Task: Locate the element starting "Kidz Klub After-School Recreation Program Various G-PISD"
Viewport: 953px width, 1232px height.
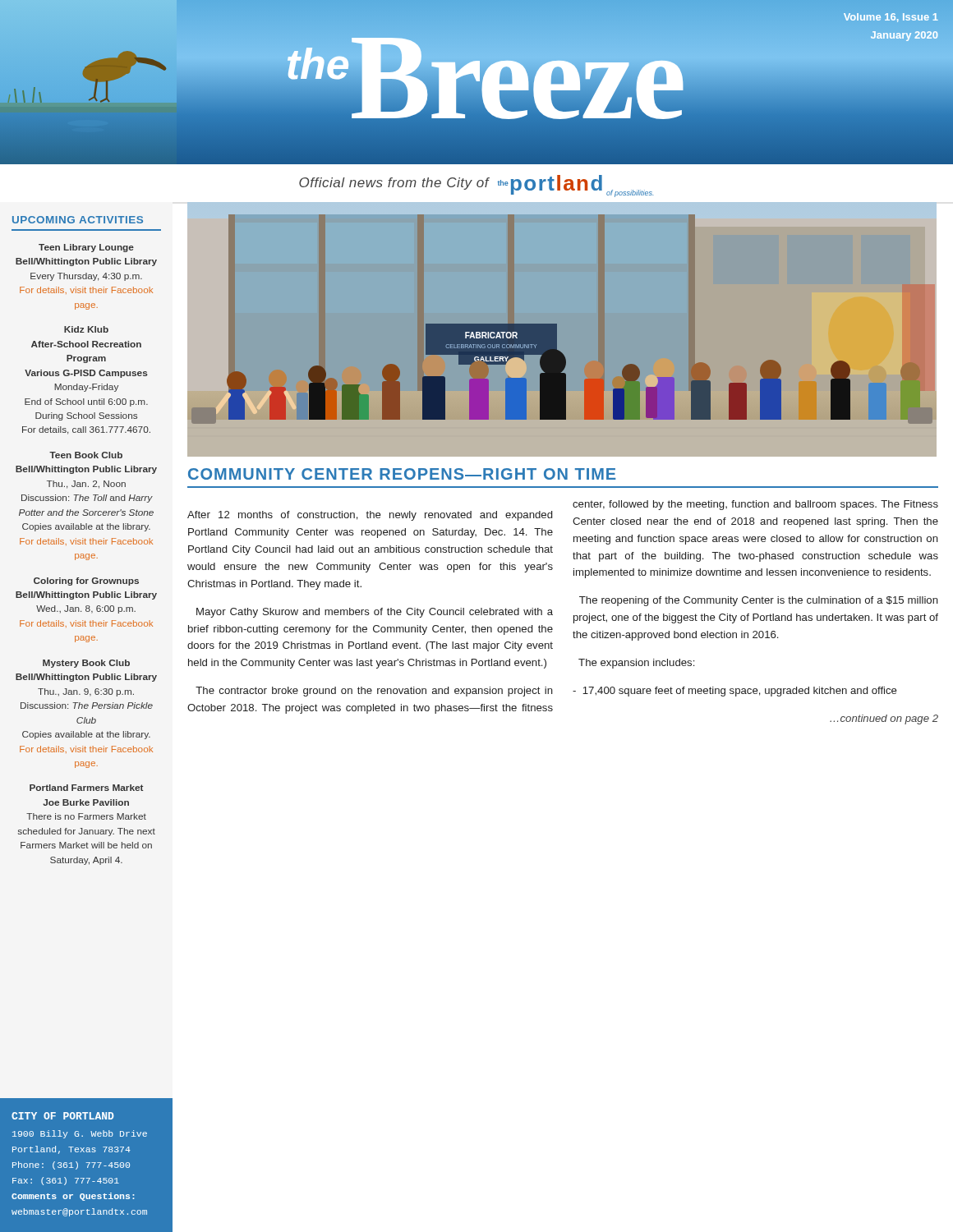Action: coord(86,380)
